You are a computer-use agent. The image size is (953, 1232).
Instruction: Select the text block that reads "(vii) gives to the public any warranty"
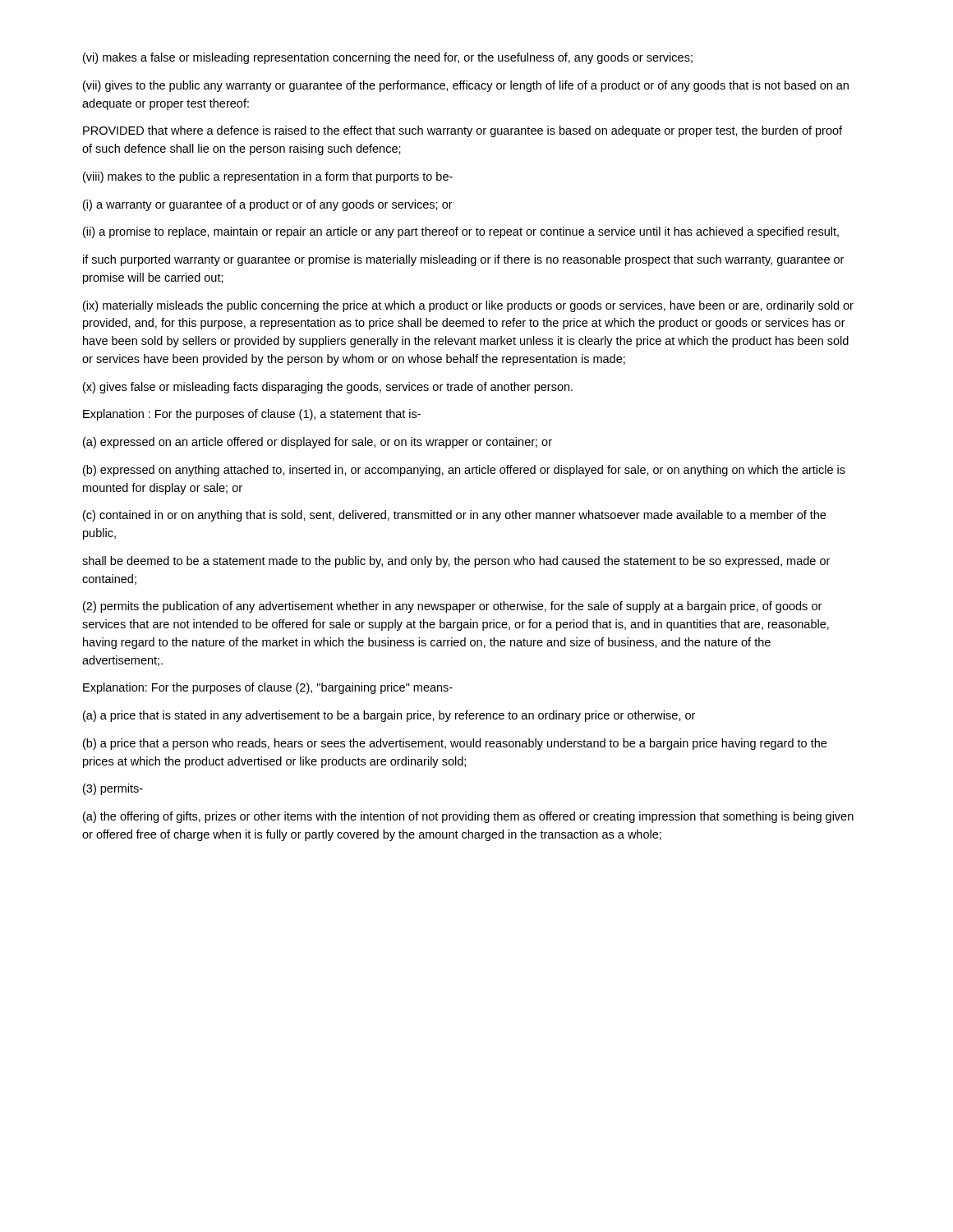466,94
